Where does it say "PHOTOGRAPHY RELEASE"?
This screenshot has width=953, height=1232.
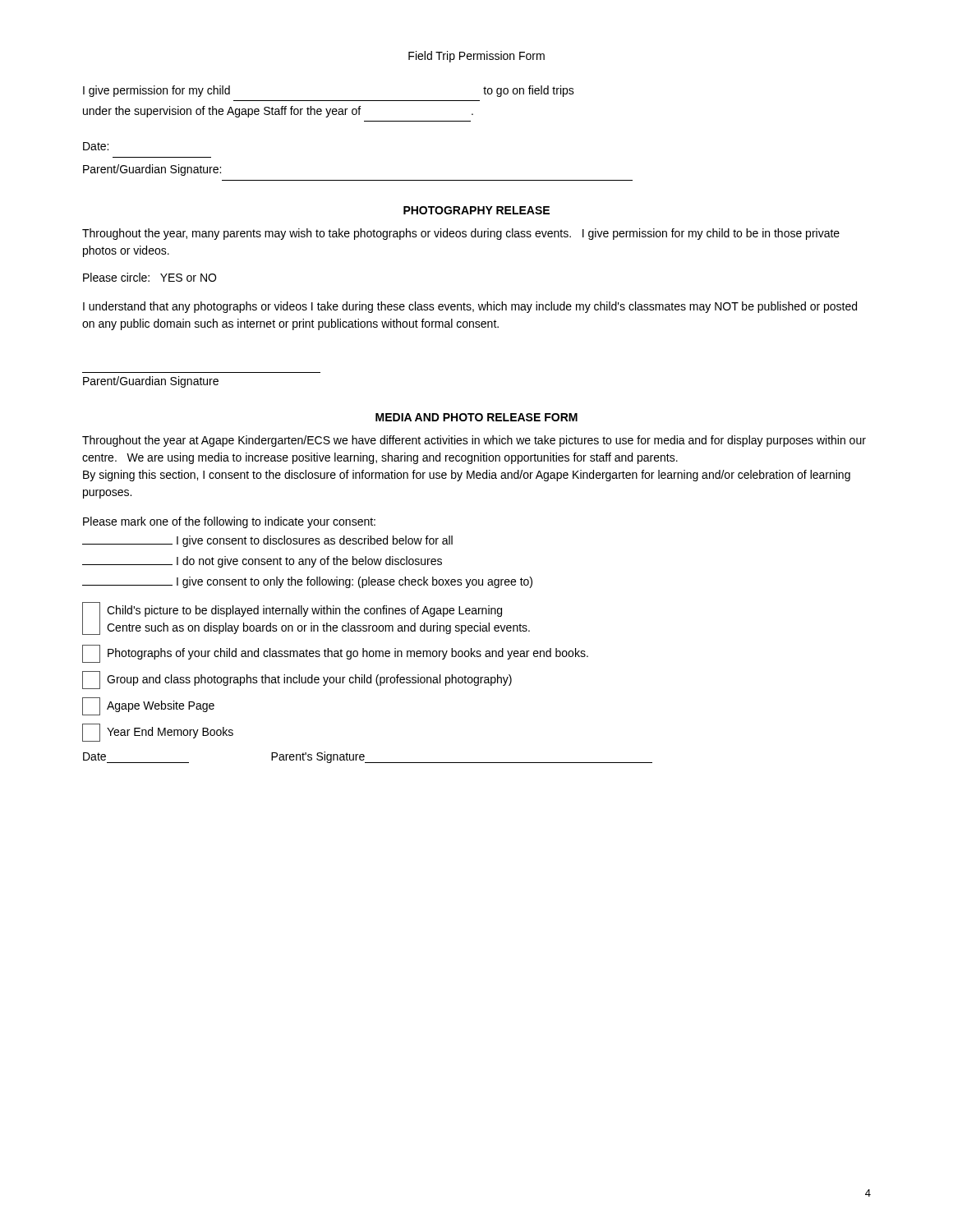point(476,211)
